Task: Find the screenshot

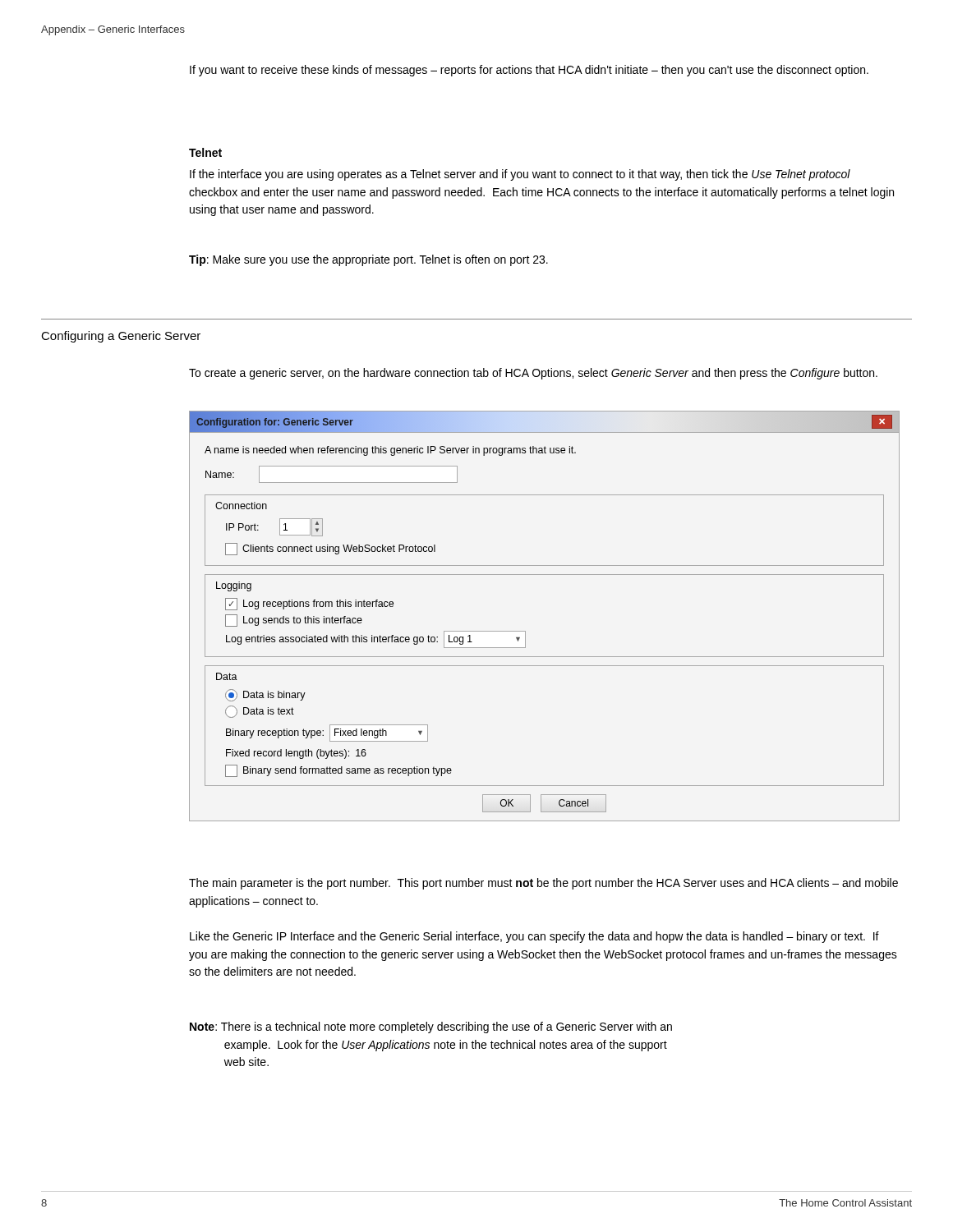Action: pos(544,616)
